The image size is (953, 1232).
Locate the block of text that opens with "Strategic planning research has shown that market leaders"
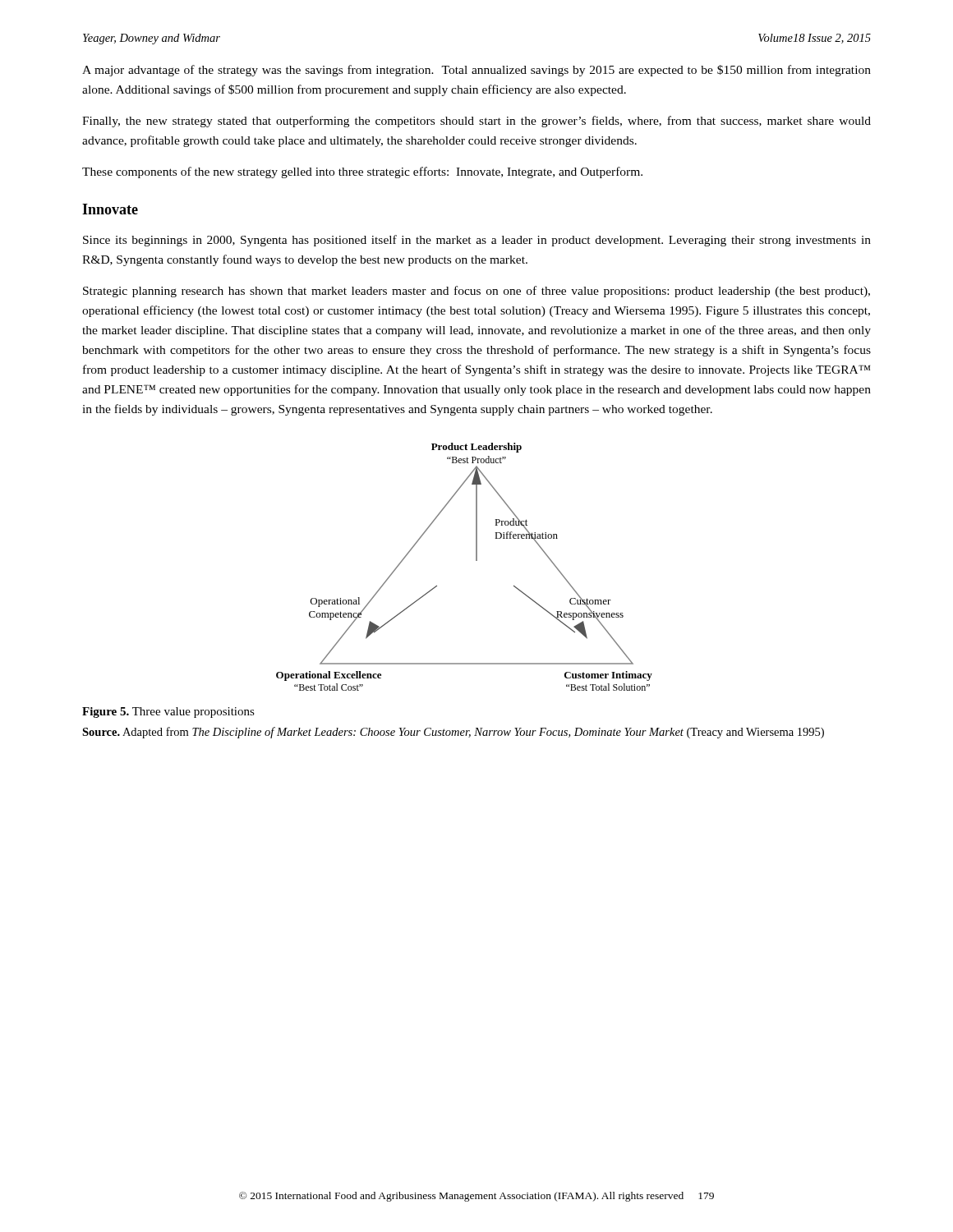pyautogui.click(x=476, y=350)
